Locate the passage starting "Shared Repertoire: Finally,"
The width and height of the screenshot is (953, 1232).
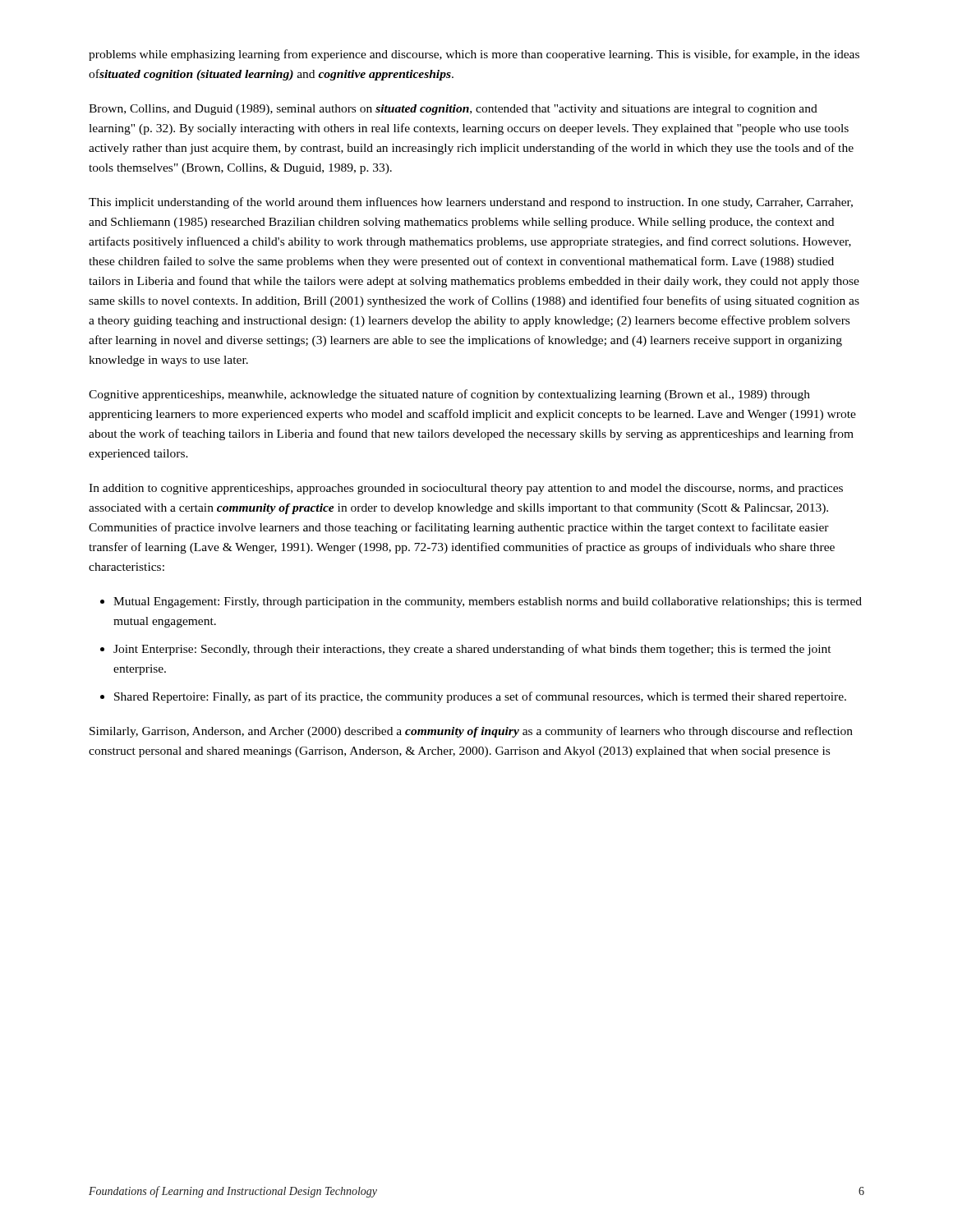[x=480, y=696]
